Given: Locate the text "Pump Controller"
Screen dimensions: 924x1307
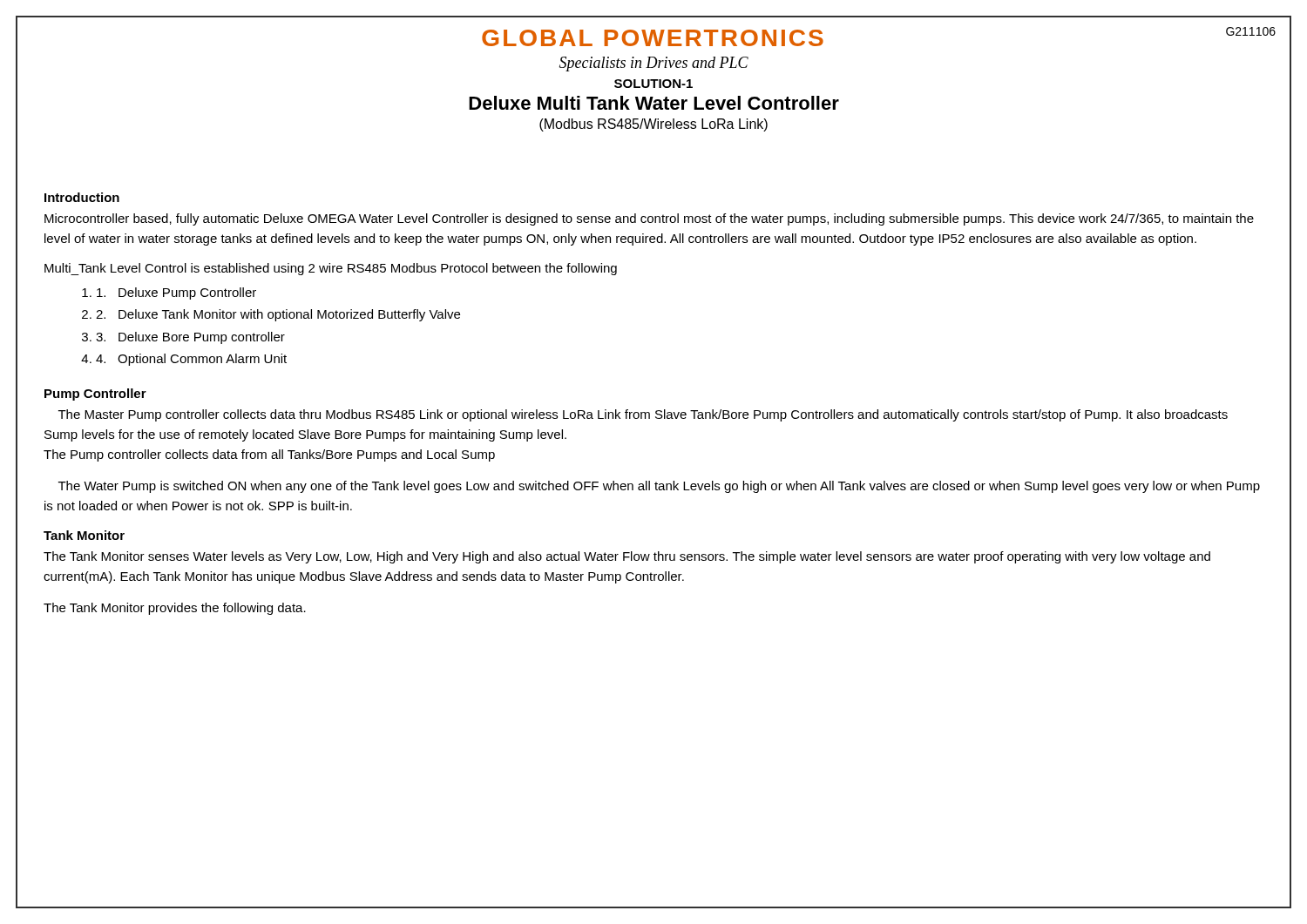Looking at the screenshot, I should [95, 393].
